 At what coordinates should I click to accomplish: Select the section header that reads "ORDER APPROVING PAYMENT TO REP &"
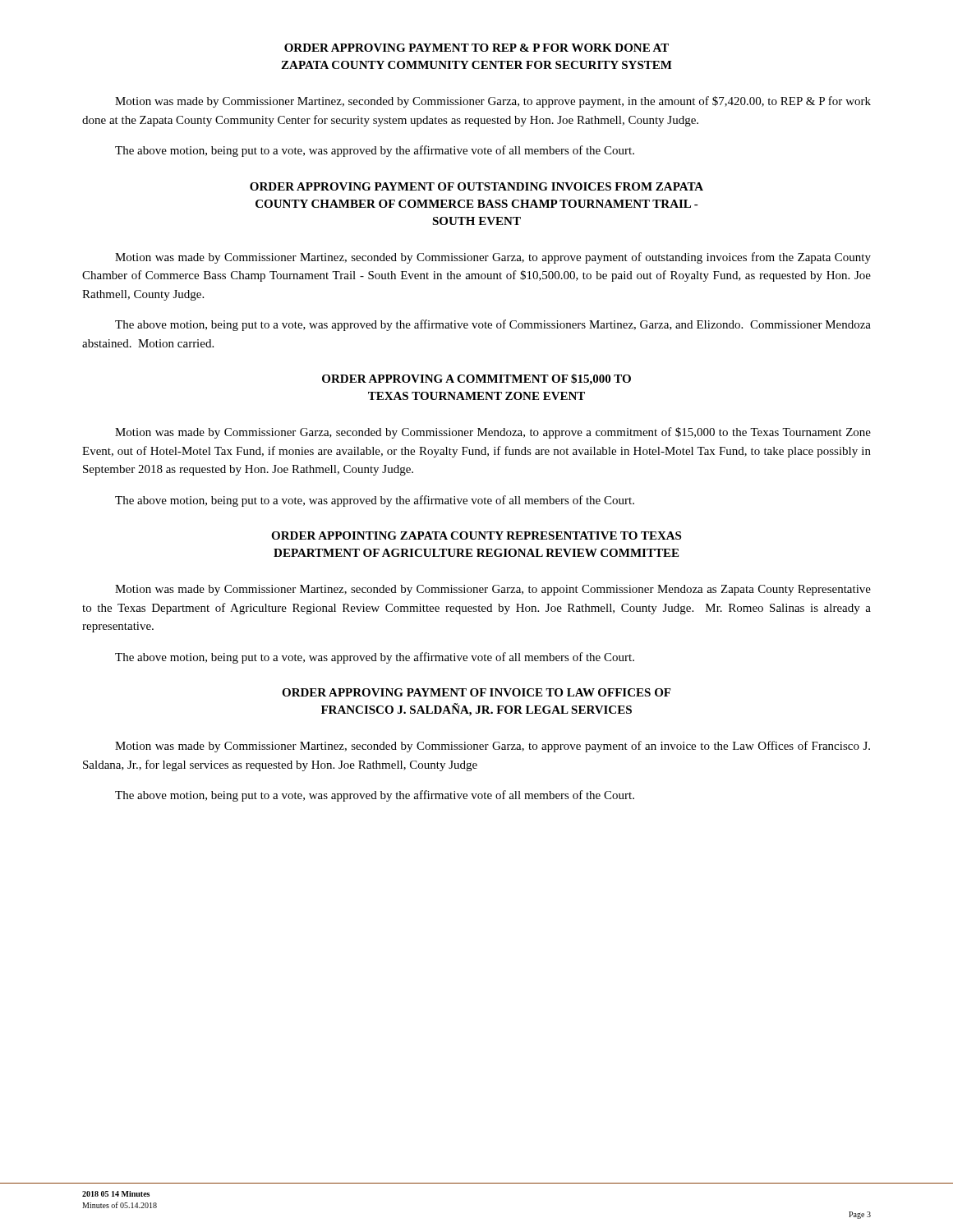[x=476, y=57]
